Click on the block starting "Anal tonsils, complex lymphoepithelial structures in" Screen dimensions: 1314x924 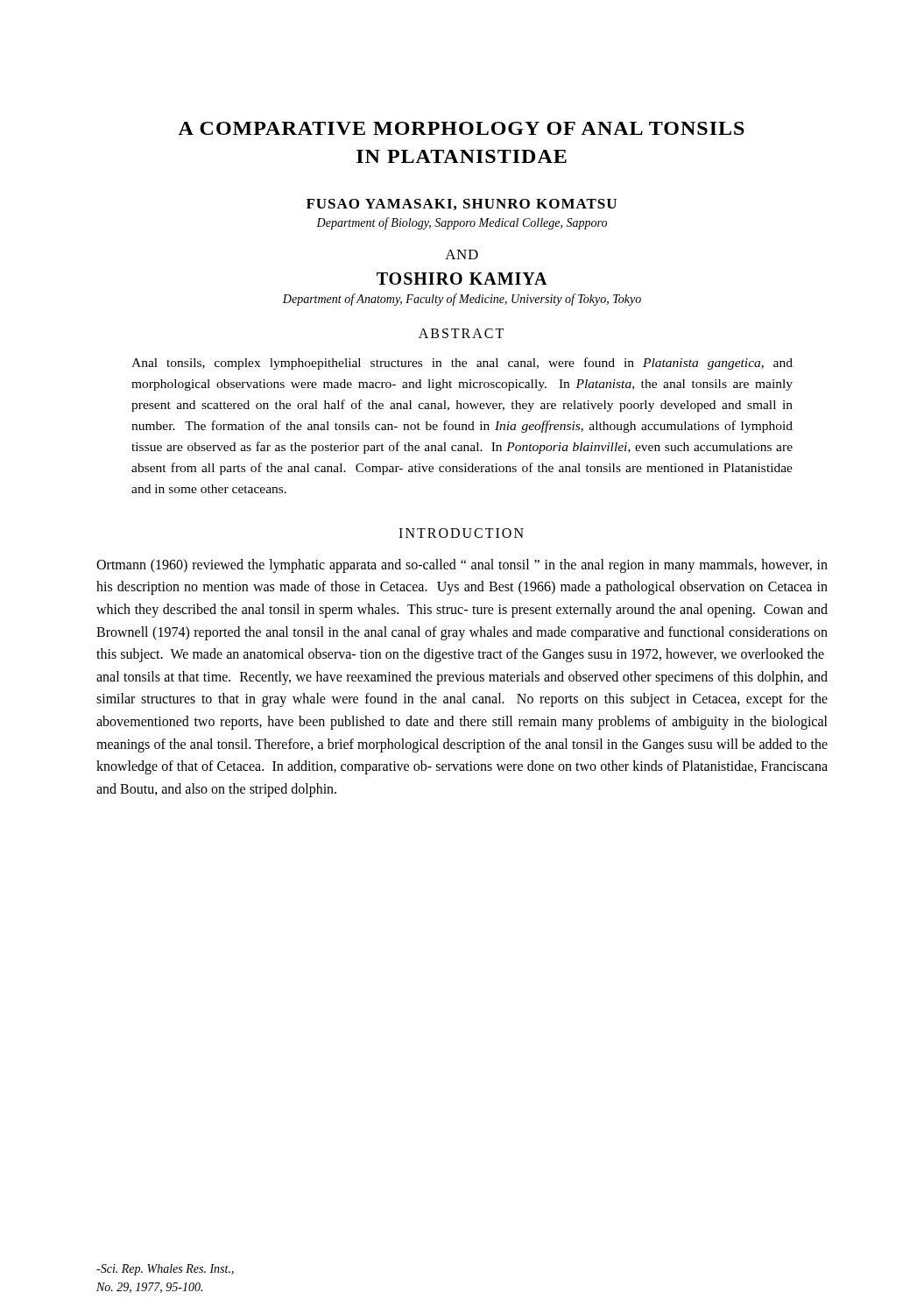coord(462,425)
